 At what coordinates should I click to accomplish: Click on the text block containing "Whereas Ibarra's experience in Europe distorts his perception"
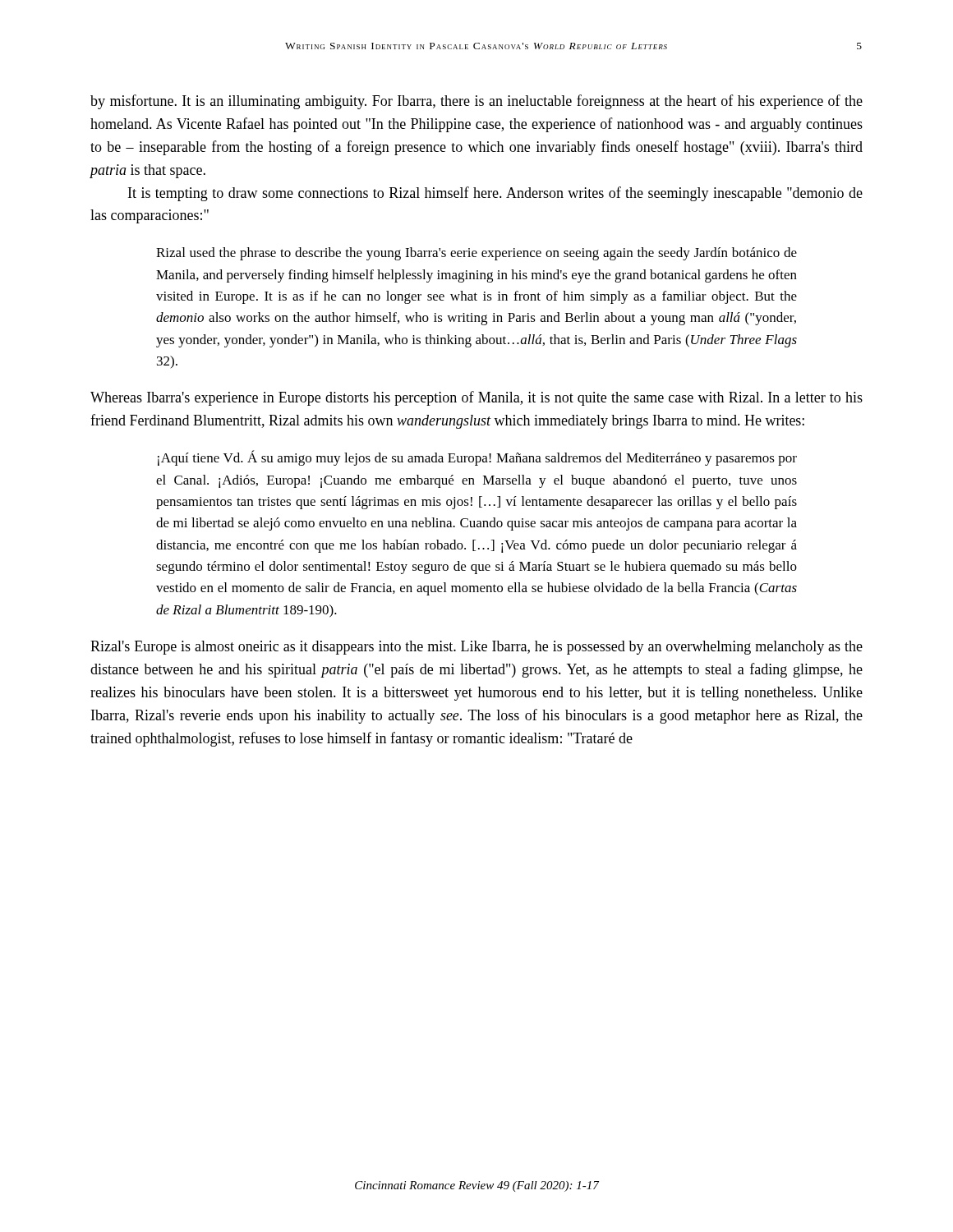(x=476, y=410)
